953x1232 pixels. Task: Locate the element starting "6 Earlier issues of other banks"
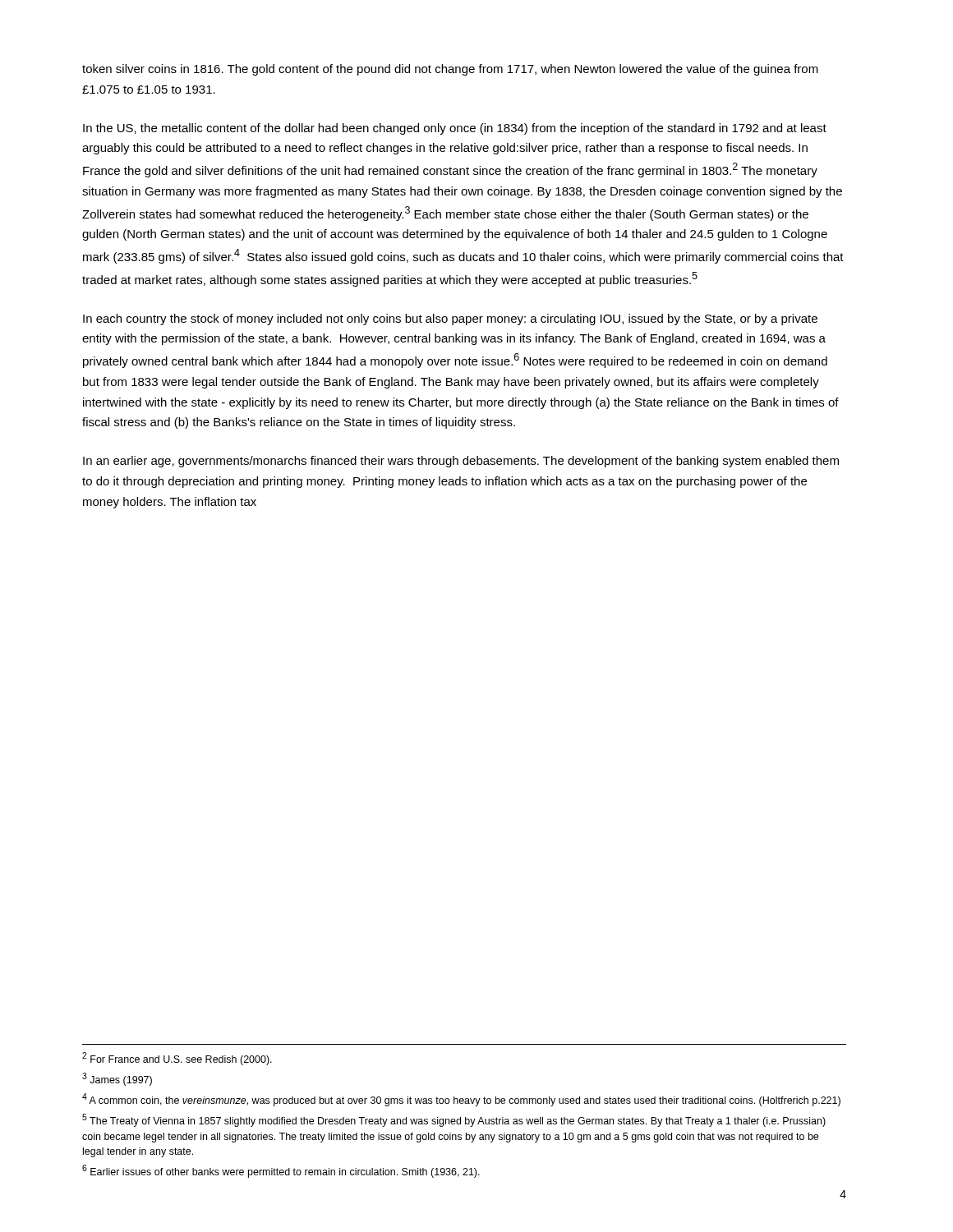[281, 1171]
